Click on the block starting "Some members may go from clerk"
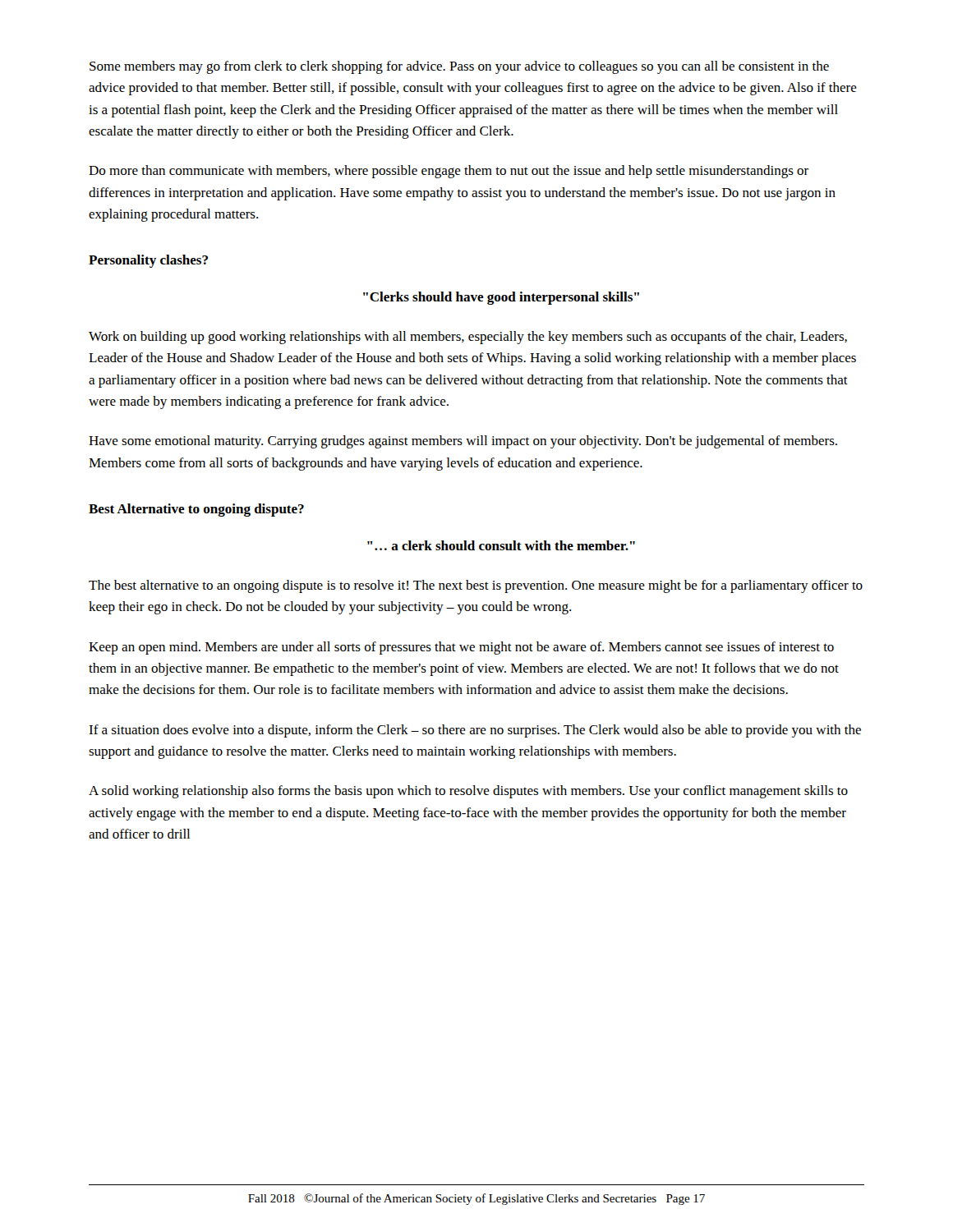 pos(473,99)
